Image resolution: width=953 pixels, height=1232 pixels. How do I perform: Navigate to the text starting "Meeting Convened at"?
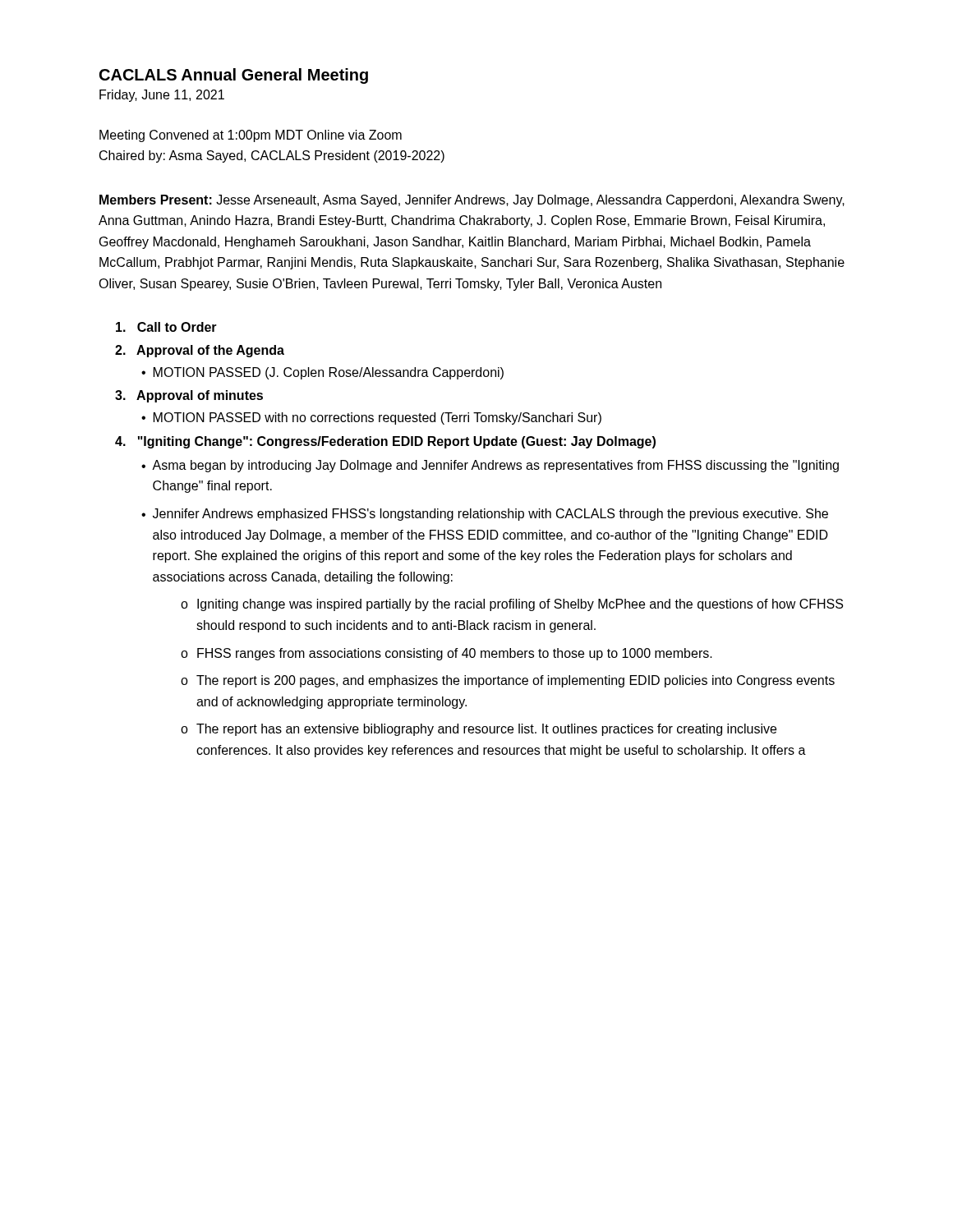point(272,145)
